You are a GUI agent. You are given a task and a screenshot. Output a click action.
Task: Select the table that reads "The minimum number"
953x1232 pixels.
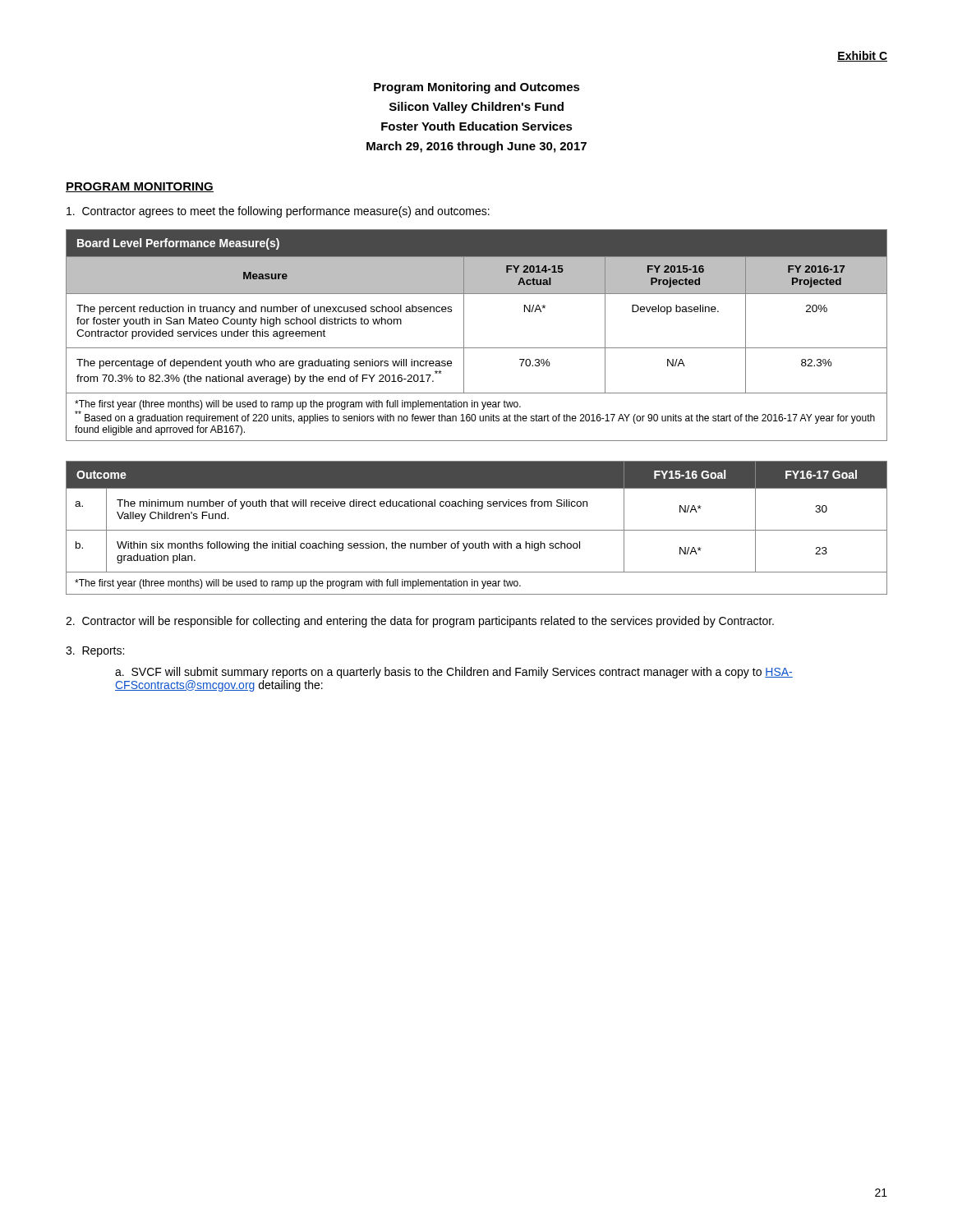coord(476,527)
